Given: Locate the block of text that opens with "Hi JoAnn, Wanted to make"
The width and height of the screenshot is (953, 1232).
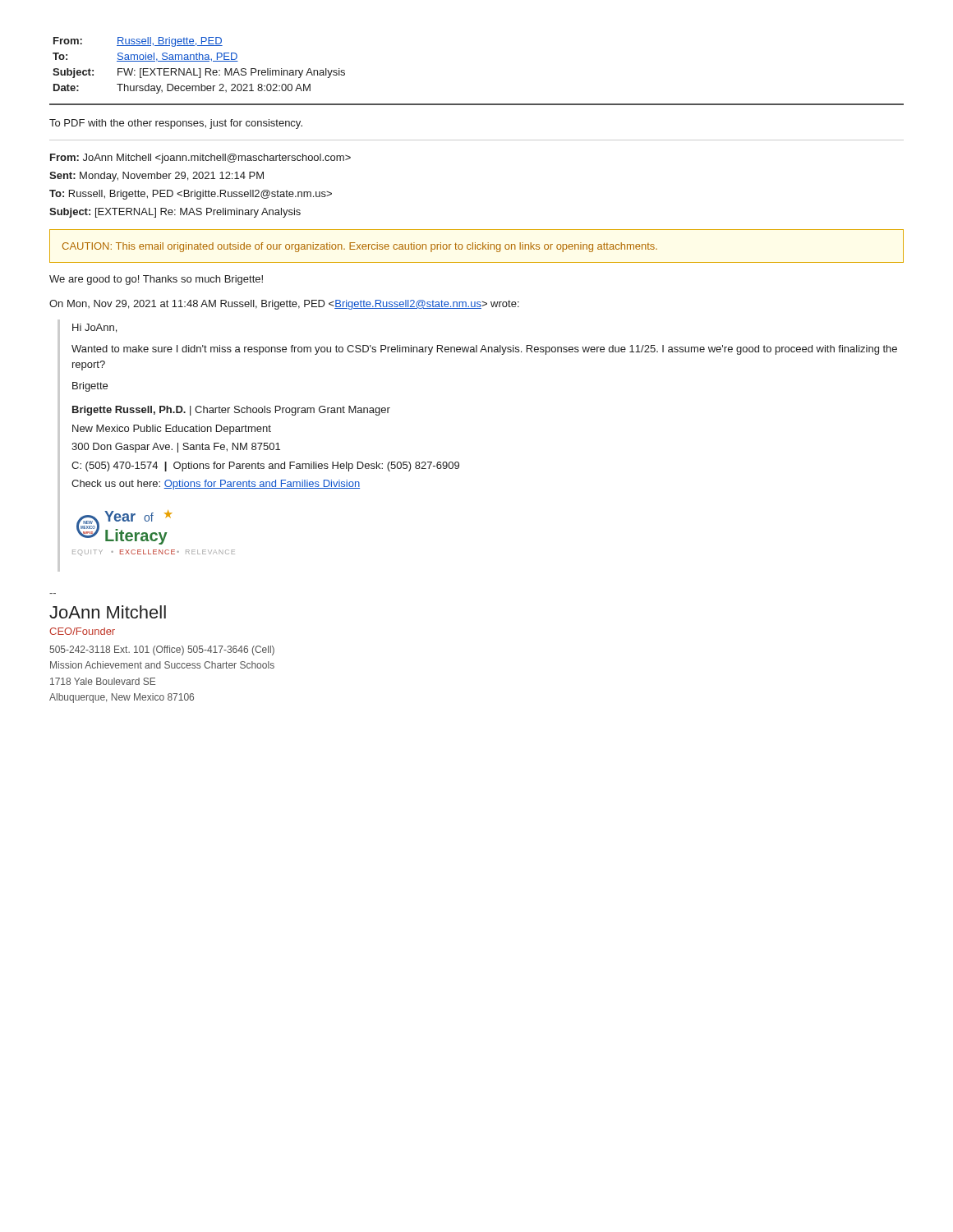Looking at the screenshot, I should (488, 357).
